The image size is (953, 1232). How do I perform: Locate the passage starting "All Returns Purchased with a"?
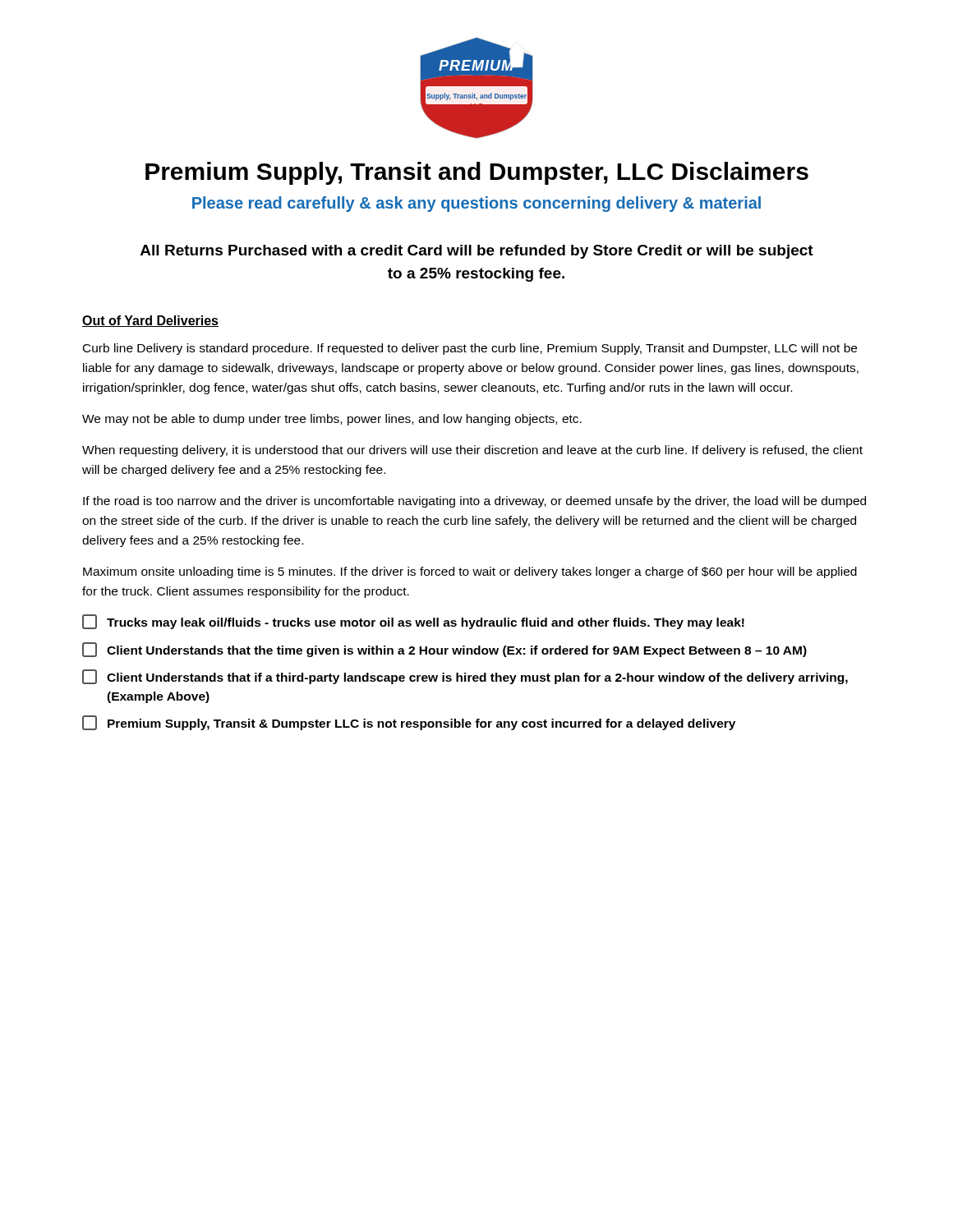[476, 261]
